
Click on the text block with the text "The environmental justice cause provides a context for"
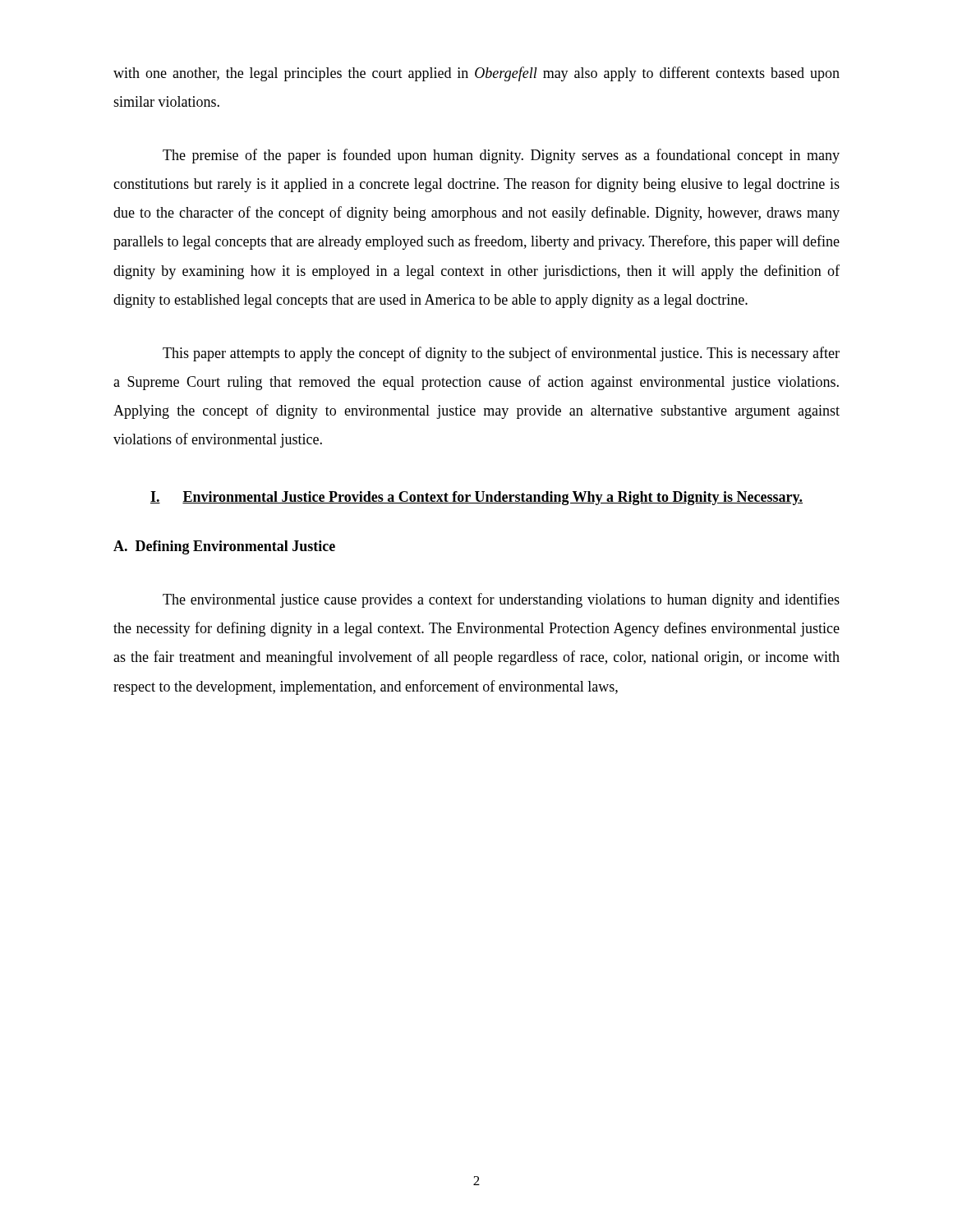point(476,643)
